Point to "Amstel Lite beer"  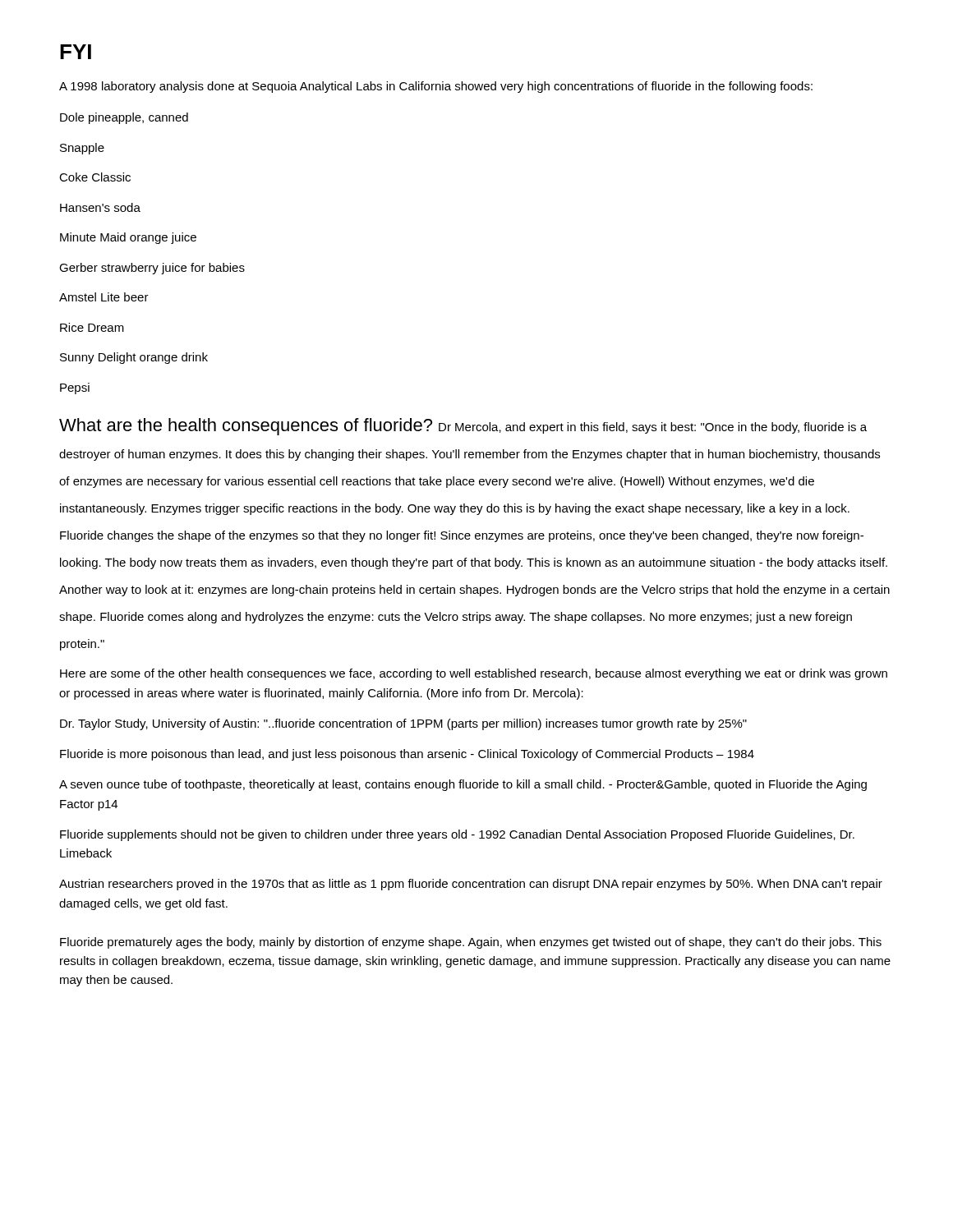pos(104,297)
